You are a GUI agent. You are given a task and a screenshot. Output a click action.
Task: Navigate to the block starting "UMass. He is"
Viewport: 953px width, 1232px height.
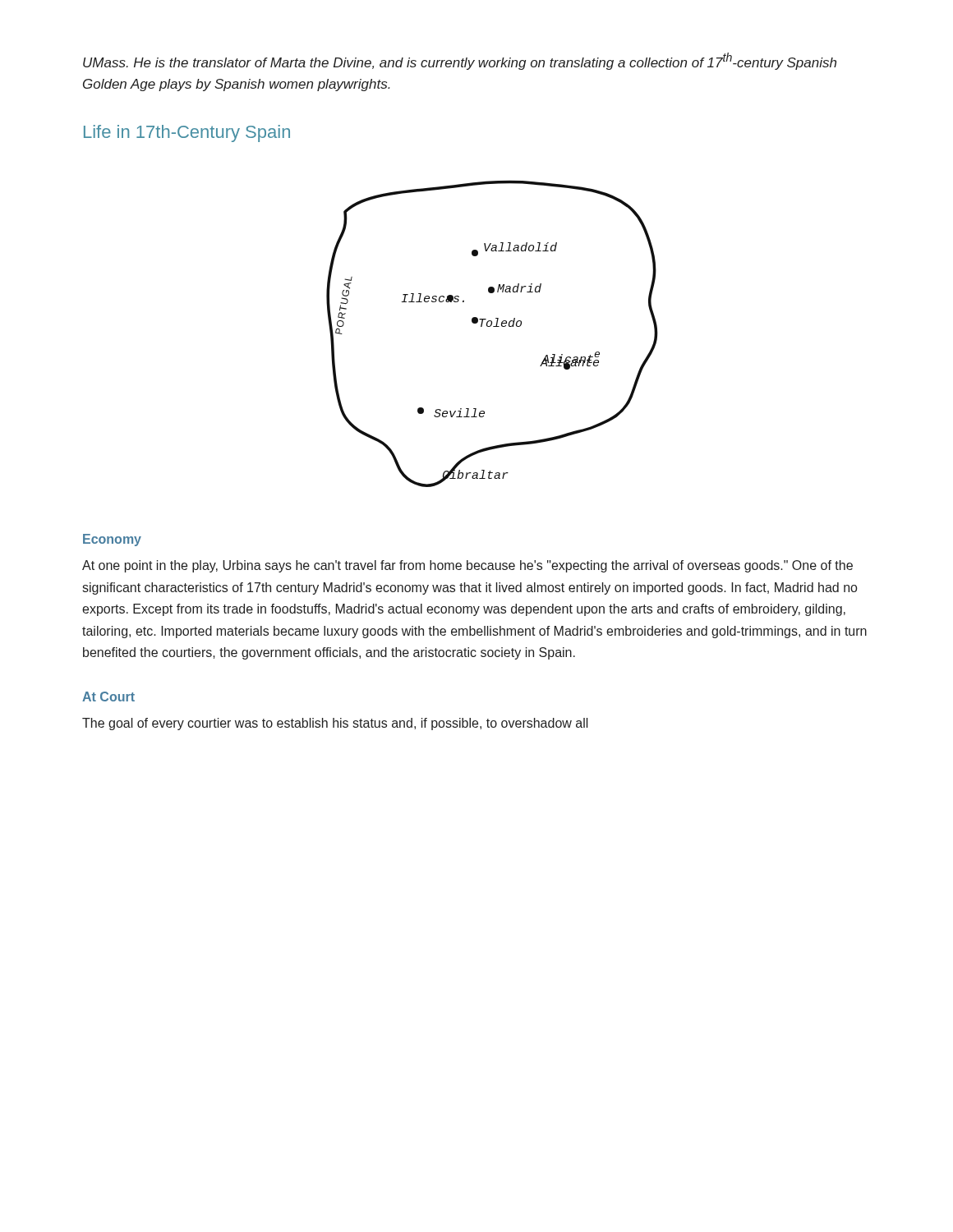coord(460,71)
